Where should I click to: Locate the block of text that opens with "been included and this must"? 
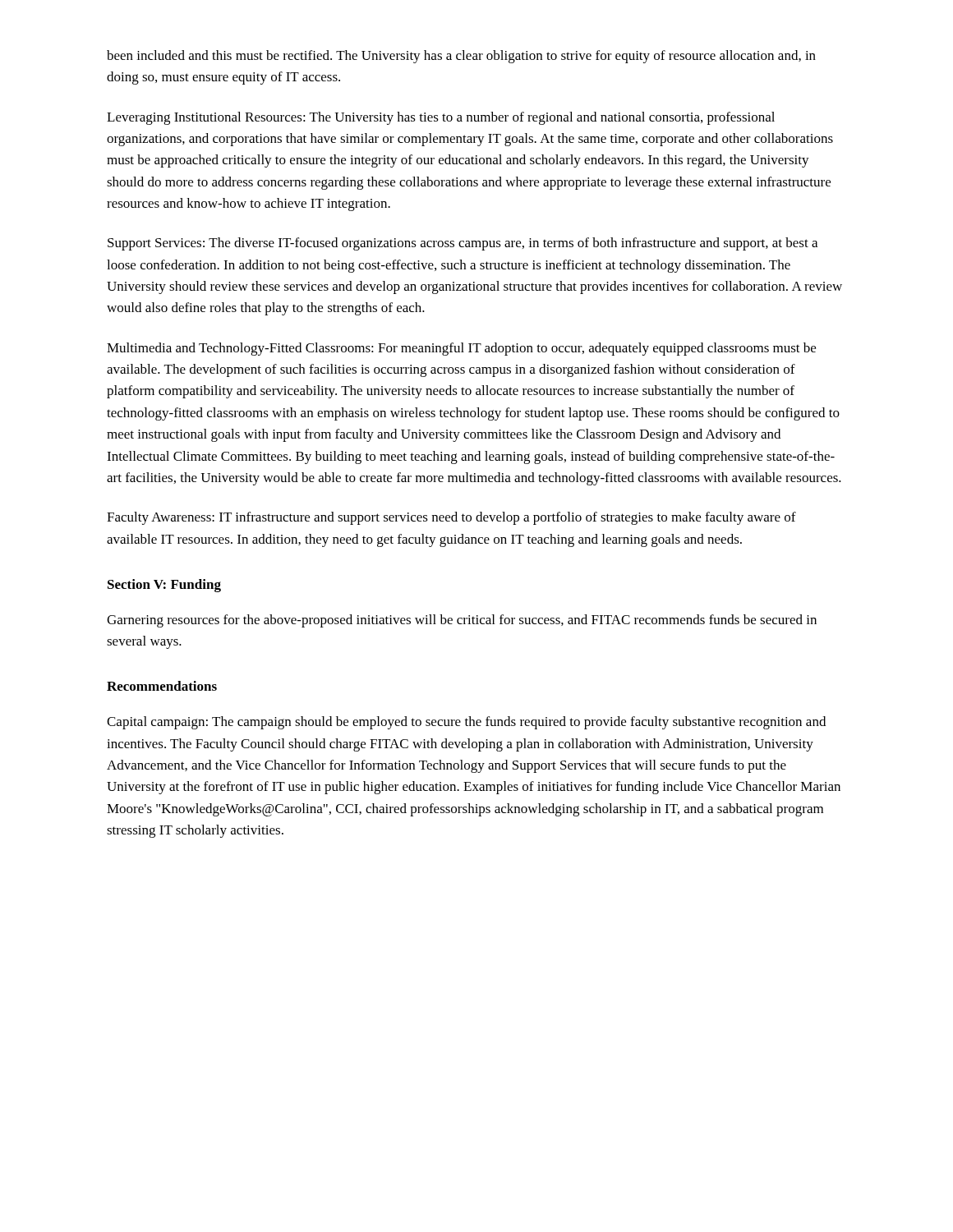point(461,66)
